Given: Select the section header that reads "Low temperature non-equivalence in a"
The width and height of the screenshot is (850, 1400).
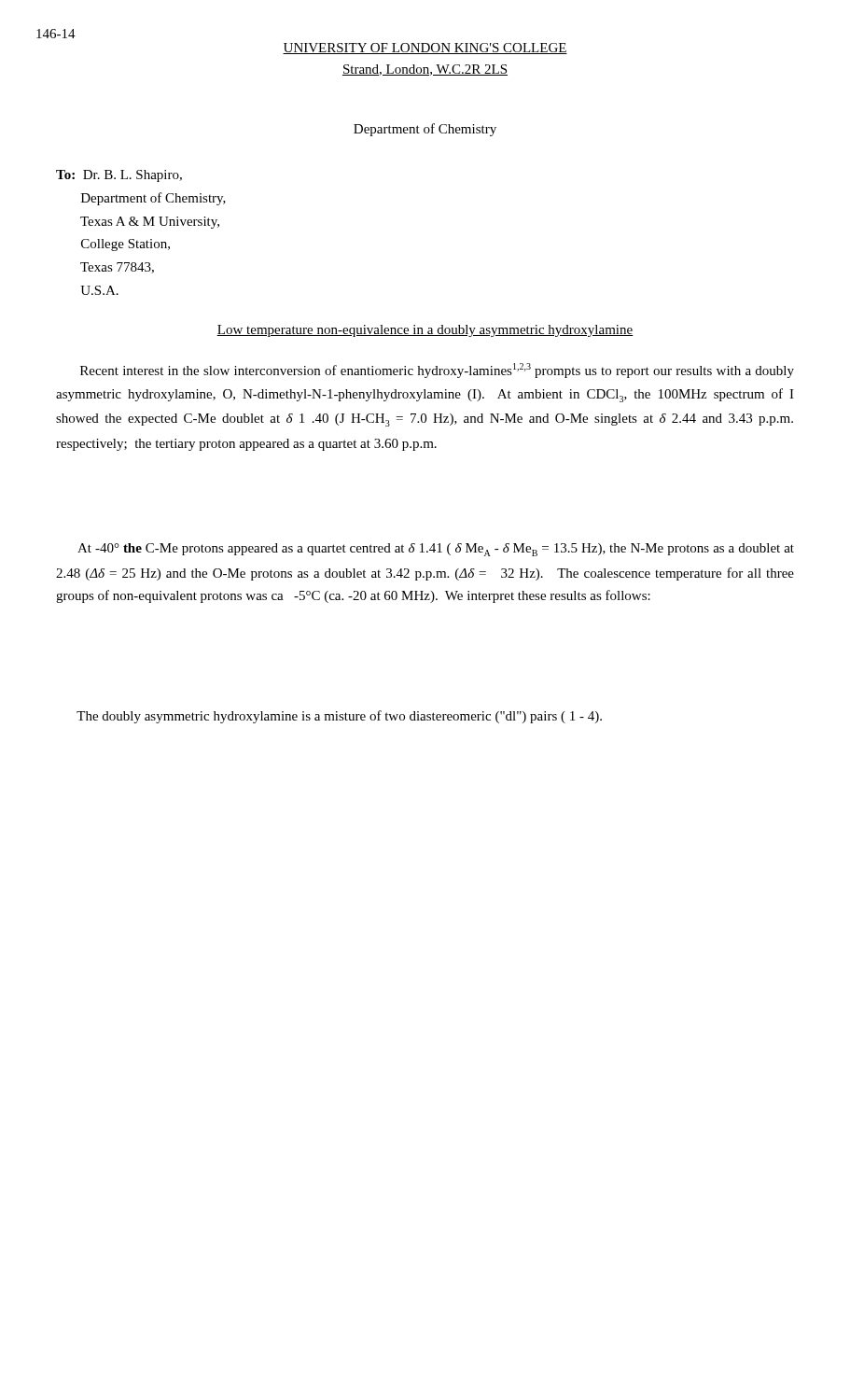Looking at the screenshot, I should (x=425, y=329).
